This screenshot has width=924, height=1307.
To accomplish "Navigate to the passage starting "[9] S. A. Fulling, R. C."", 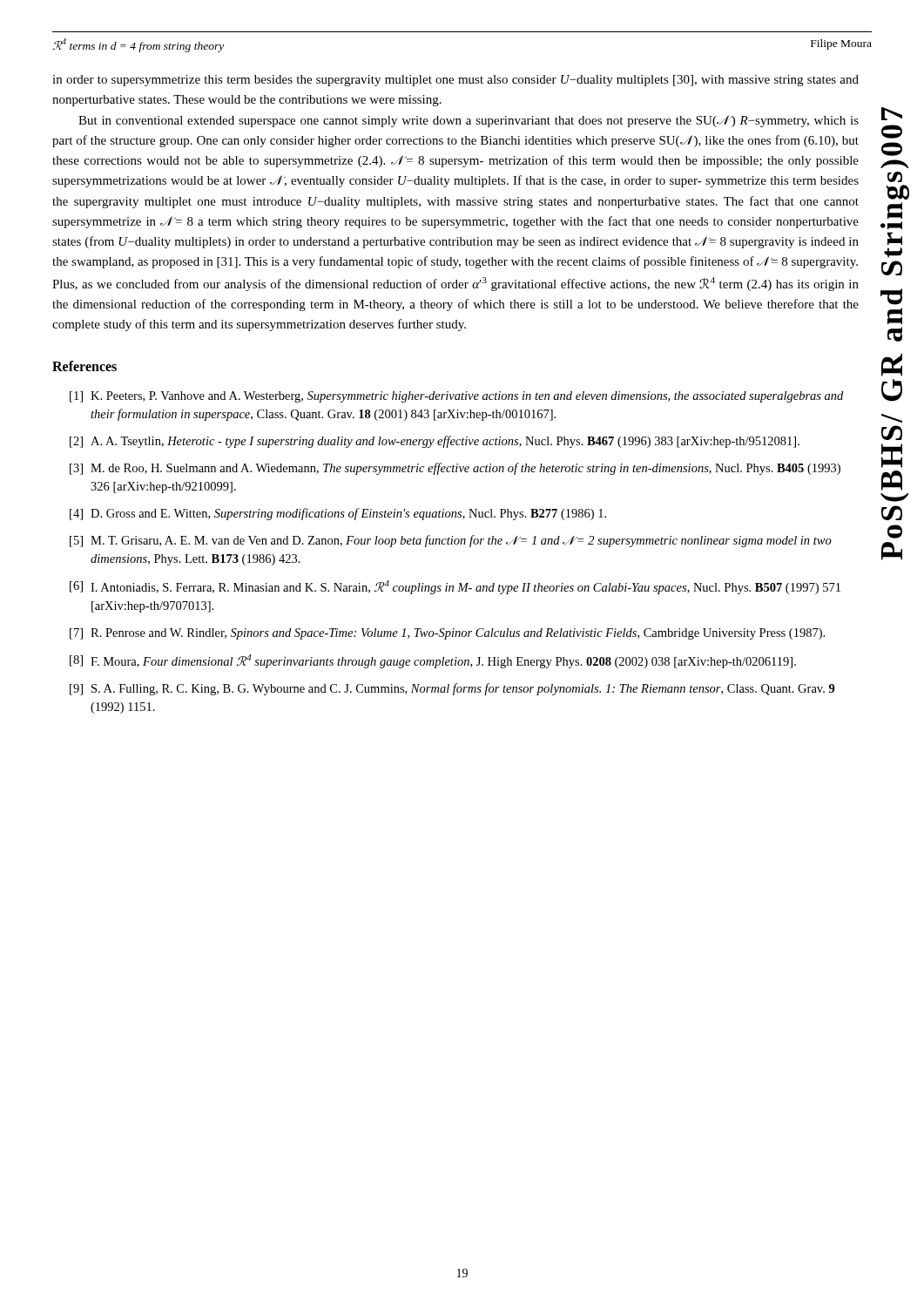I will click(455, 698).
